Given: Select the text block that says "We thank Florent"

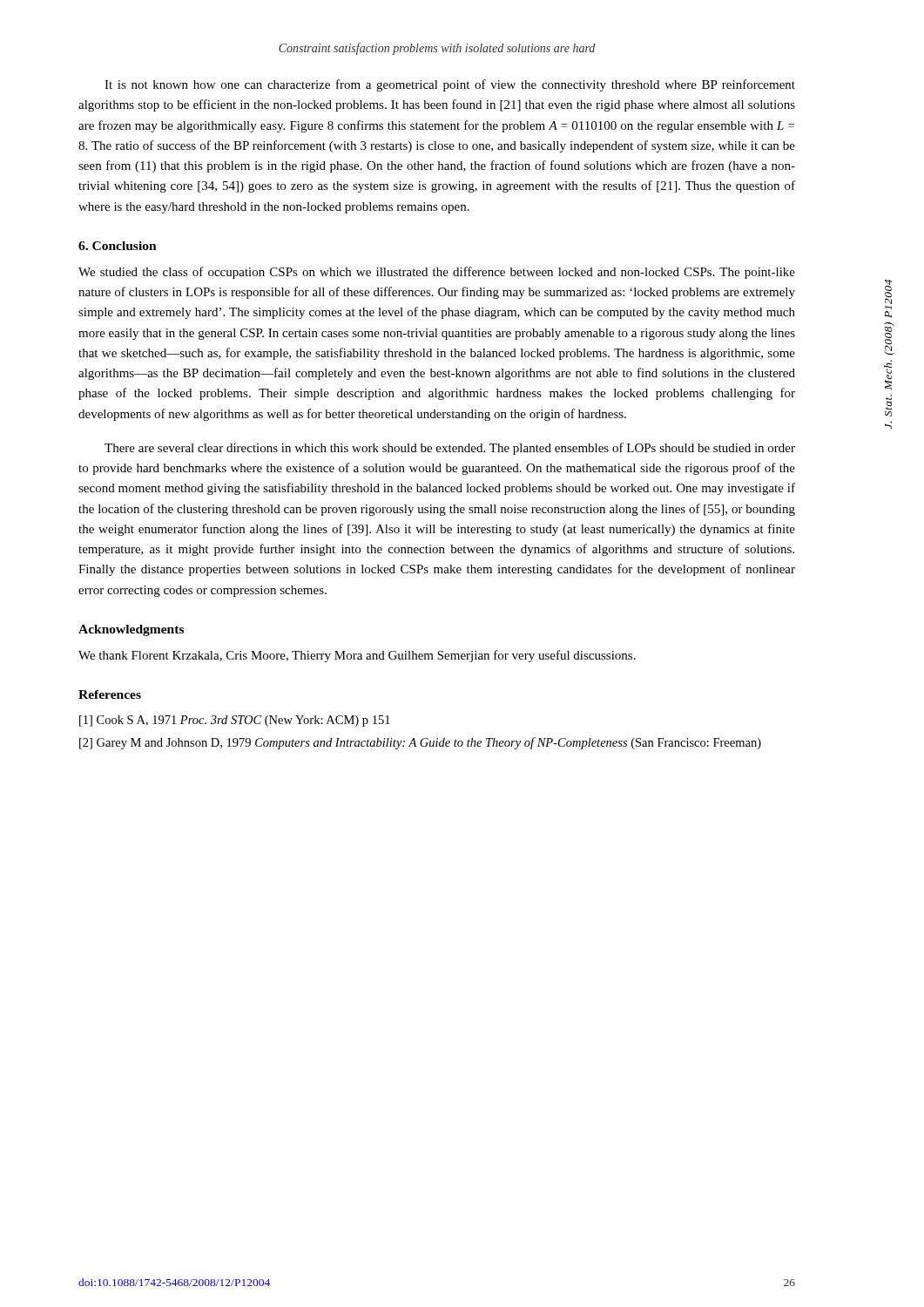Looking at the screenshot, I should pos(357,655).
